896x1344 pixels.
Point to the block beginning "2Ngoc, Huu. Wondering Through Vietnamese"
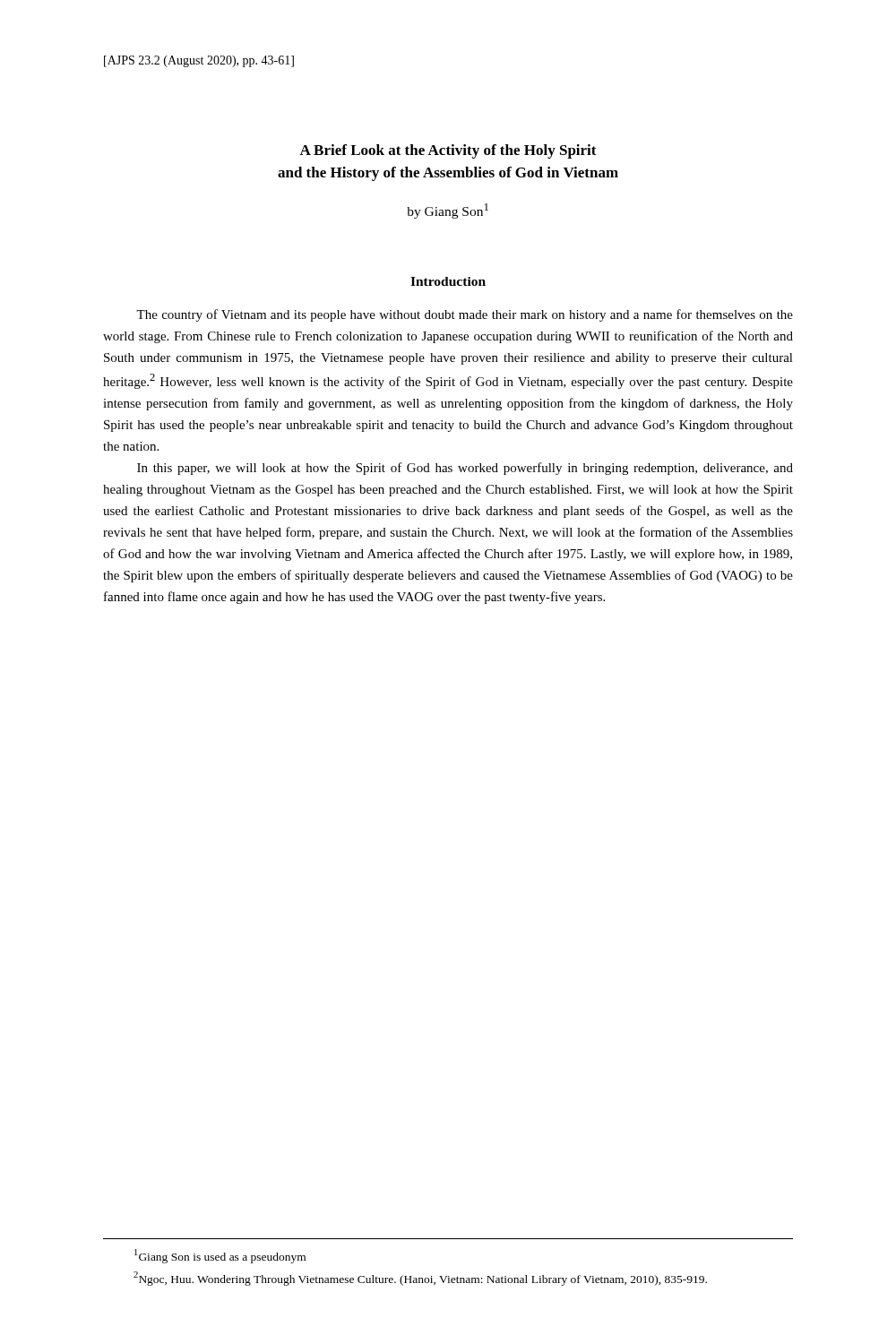point(421,1277)
